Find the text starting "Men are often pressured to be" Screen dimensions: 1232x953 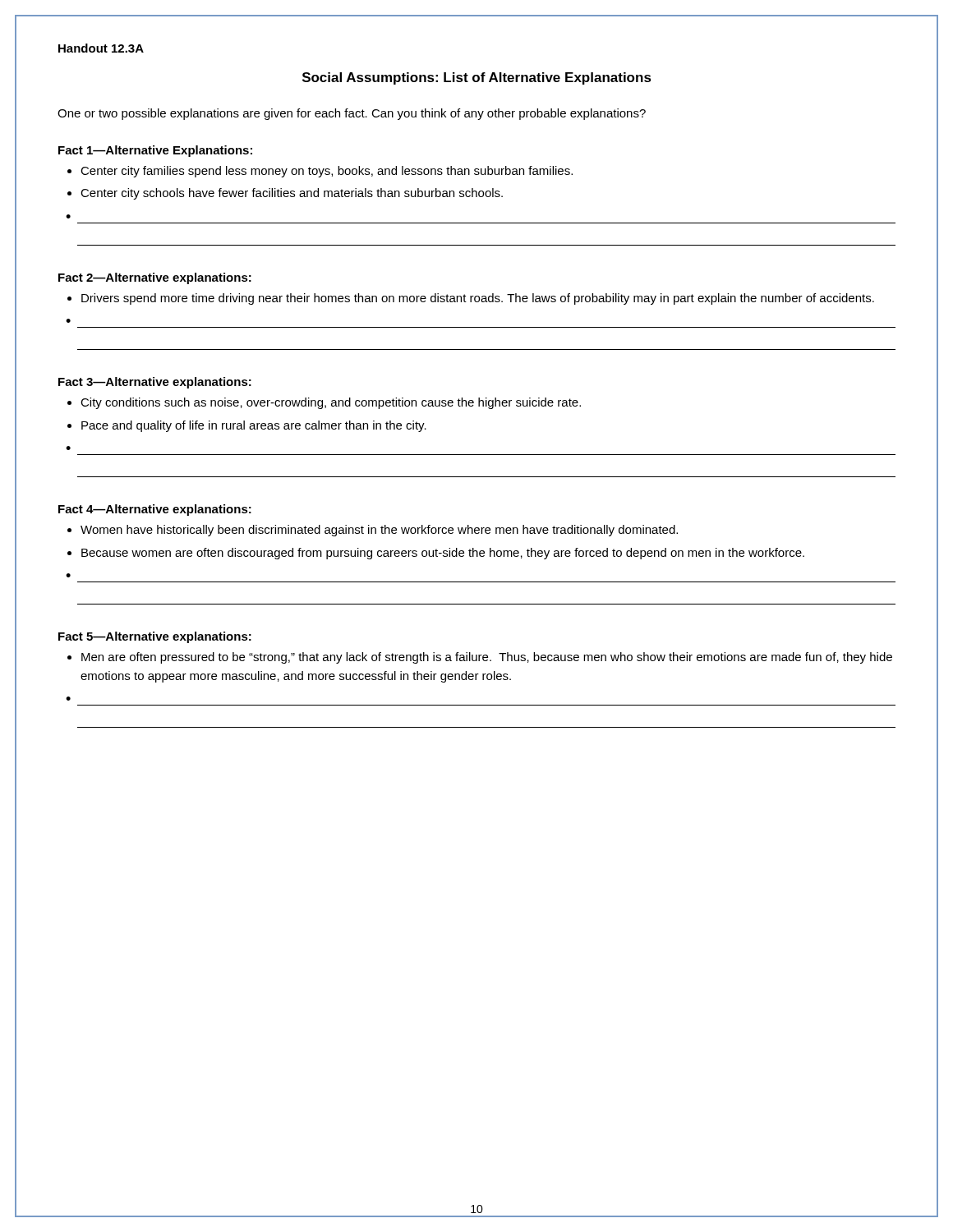click(x=488, y=667)
